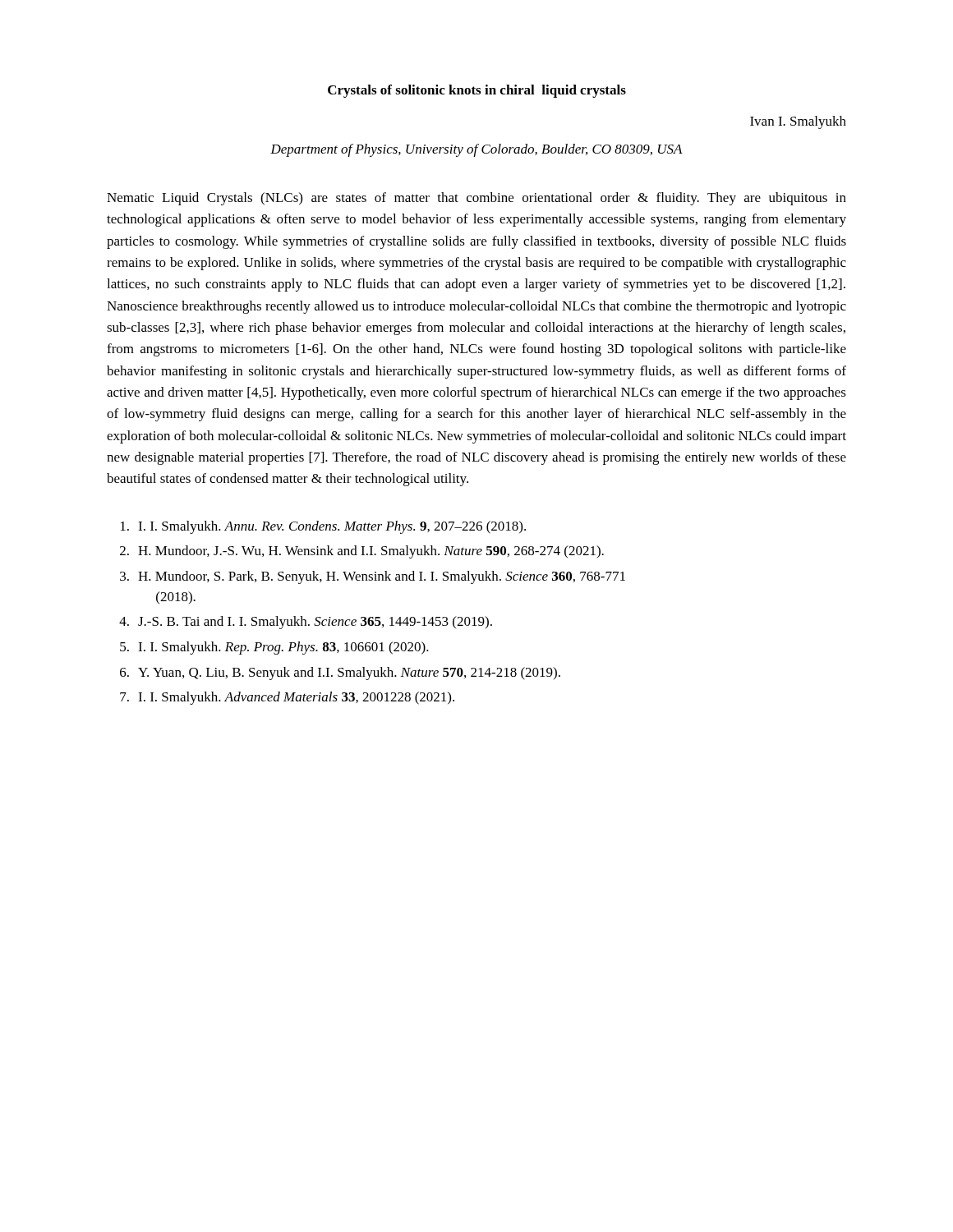The height and width of the screenshot is (1232, 953).
Task: Select the list item that says "3. H. Mundoor, S. Park, B. Senyuk, H."
Action: pyautogui.click(x=366, y=587)
